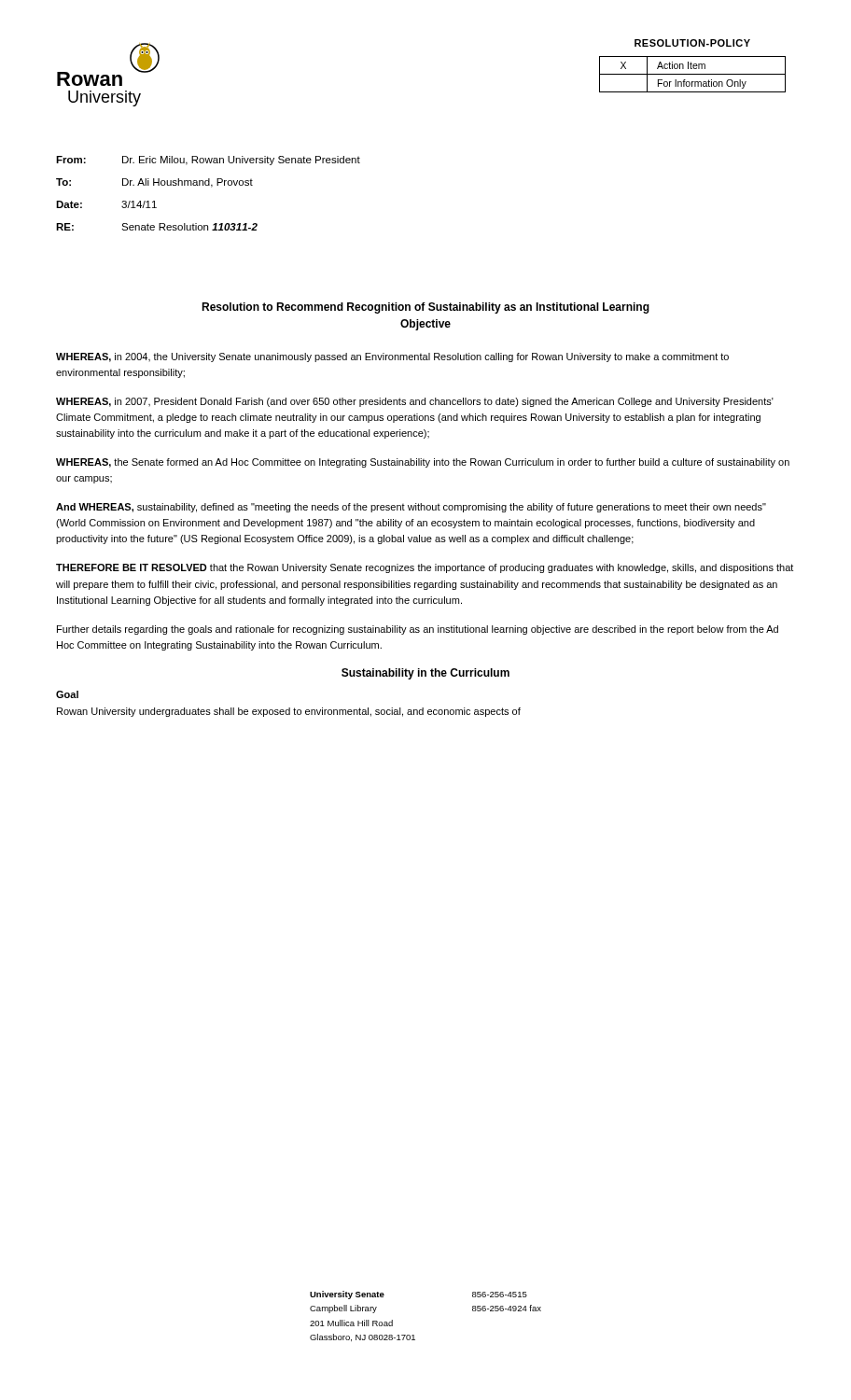Locate the text block with the text "WHEREAS, in 2004, the University Senate unanimously passed"
Screen dimensions: 1400x851
click(393, 364)
